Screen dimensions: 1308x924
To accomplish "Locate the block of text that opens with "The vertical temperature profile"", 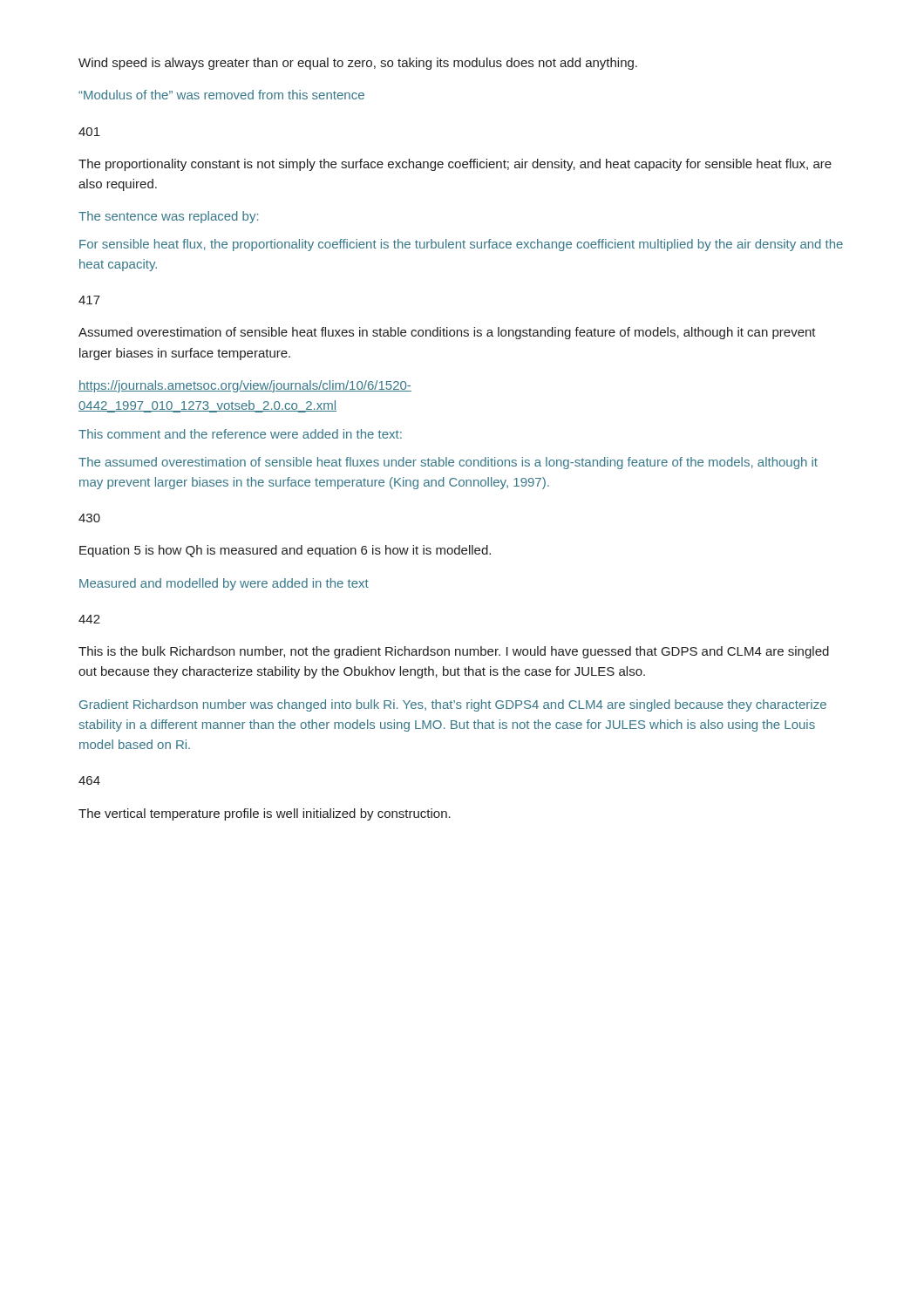I will pyautogui.click(x=265, y=813).
